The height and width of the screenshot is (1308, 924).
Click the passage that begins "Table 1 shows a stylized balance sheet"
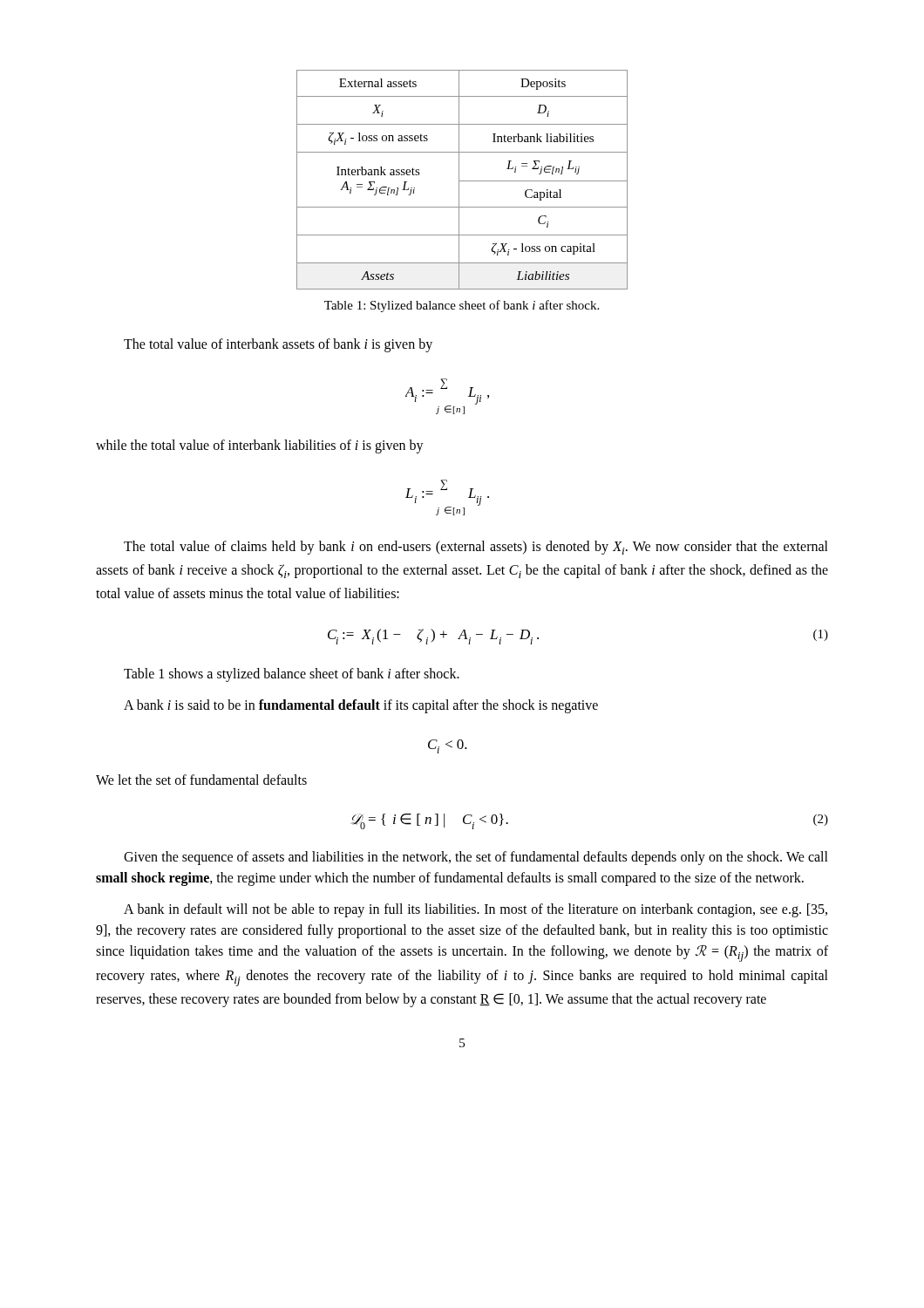(292, 674)
